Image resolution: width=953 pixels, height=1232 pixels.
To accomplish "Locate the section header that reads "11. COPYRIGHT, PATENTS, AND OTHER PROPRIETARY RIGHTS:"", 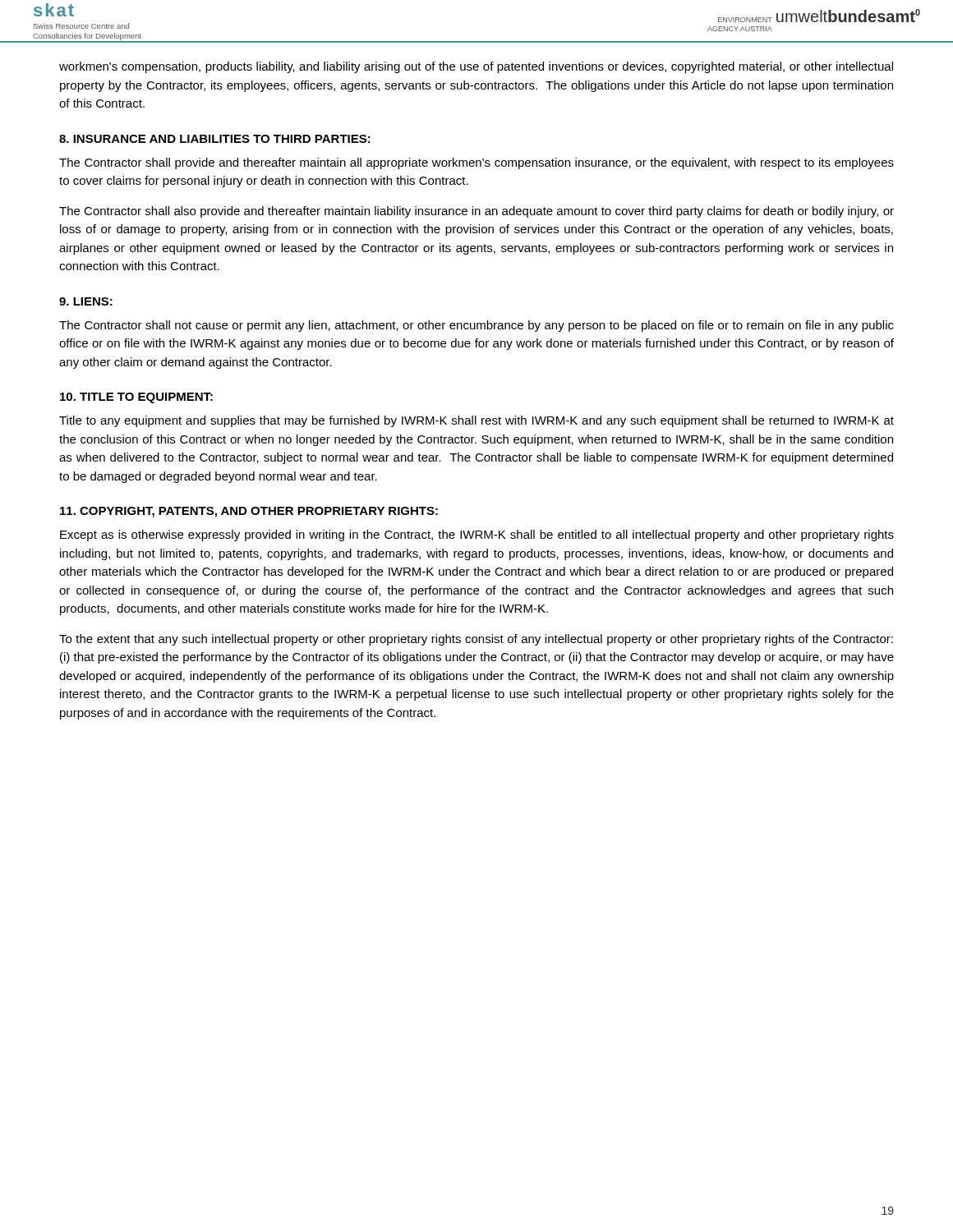I will 249,510.
